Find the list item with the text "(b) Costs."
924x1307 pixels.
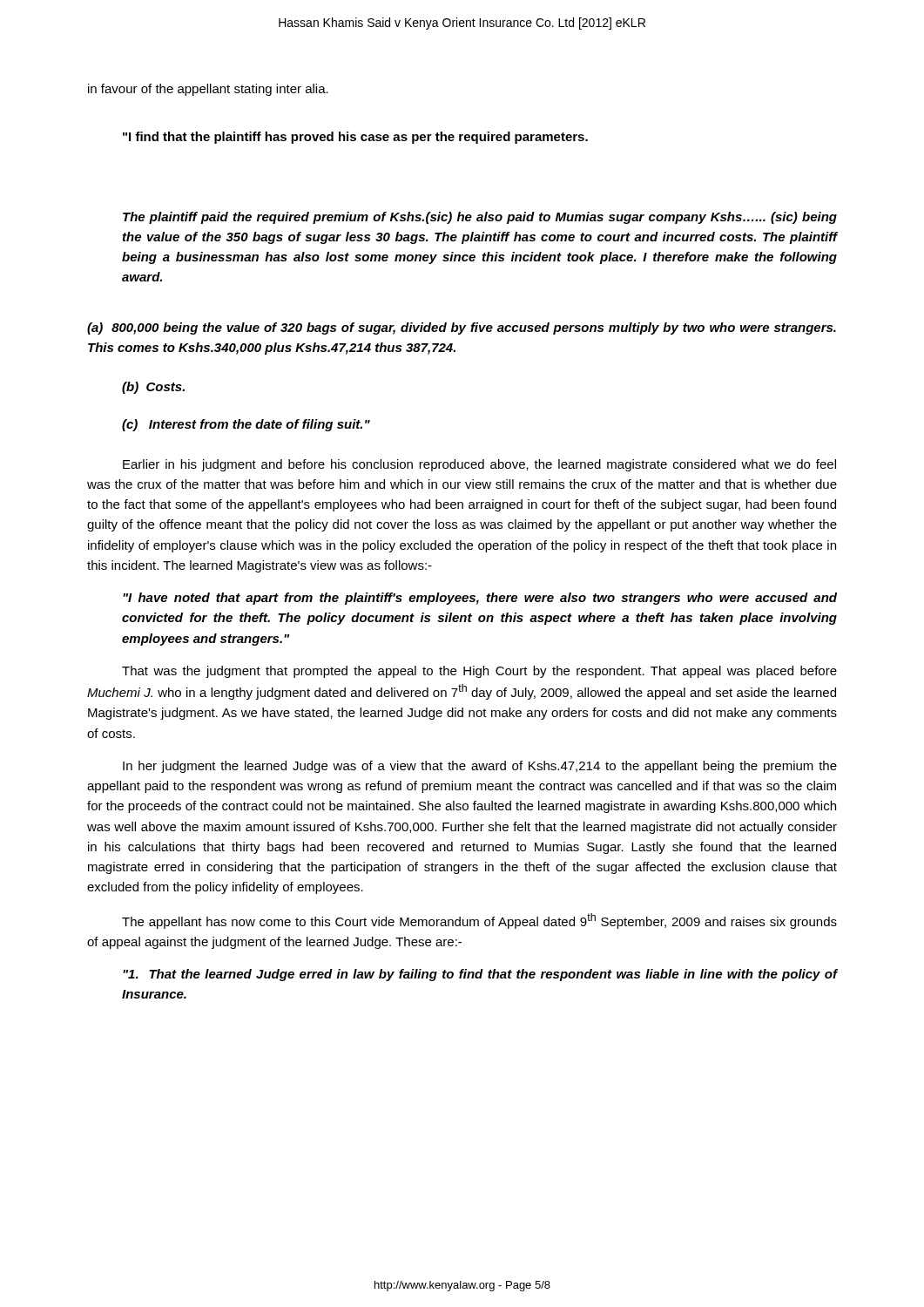coord(153,388)
